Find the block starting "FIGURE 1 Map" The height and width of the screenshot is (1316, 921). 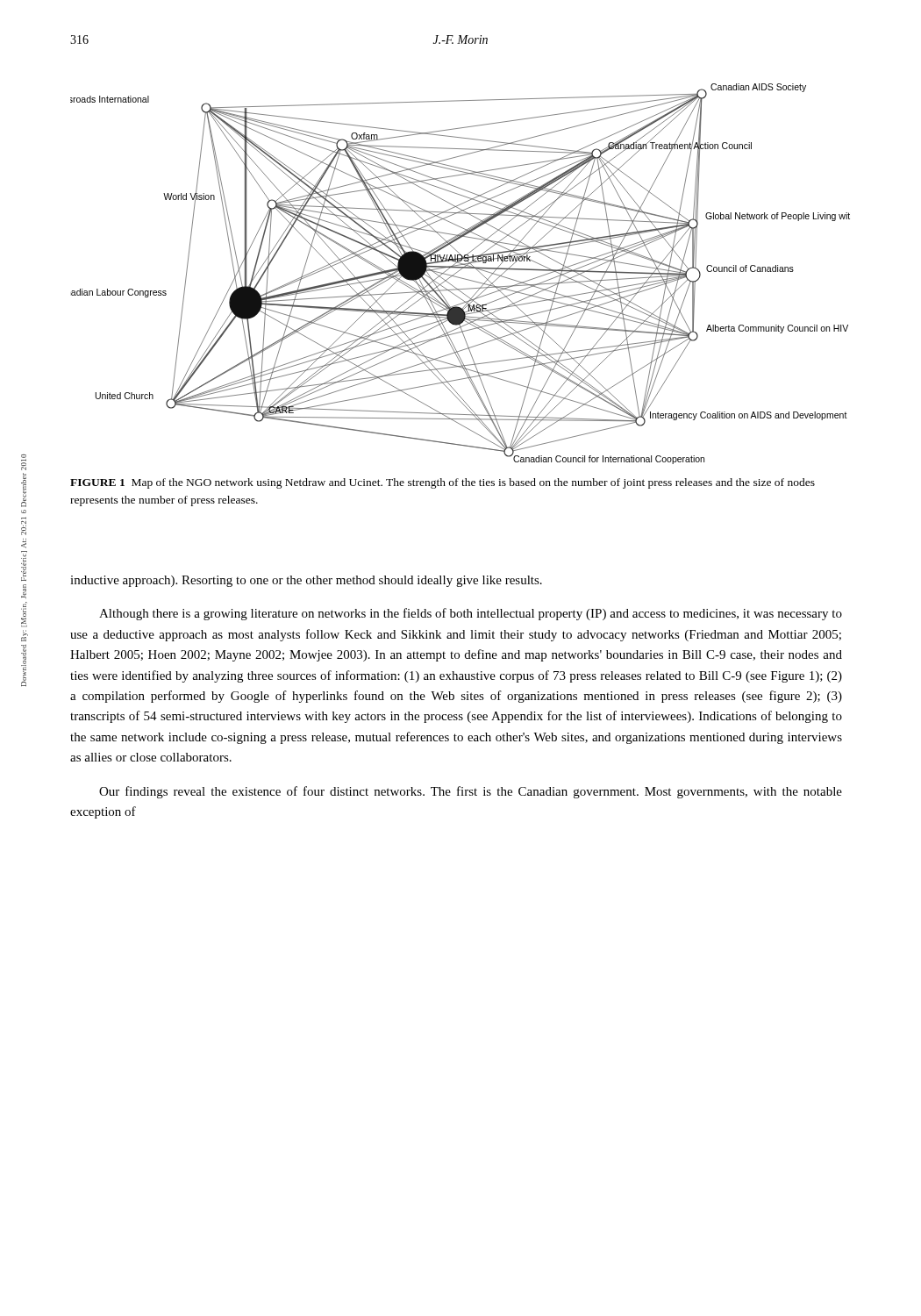coord(442,491)
